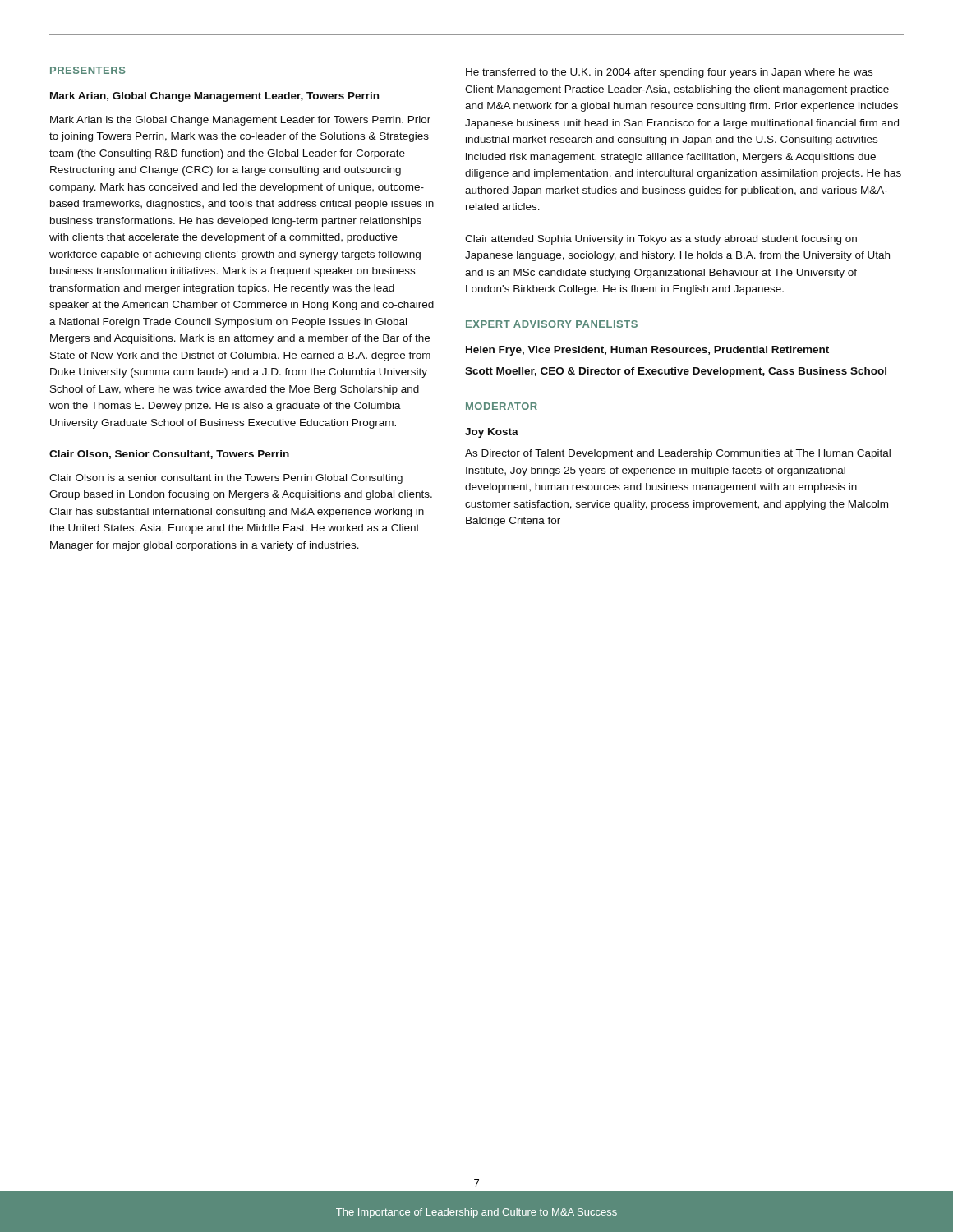This screenshot has width=953, height=1232.
Task: Locate the block of text that opens with "Clair Olson is a senior consultant in"
Action: [x=241, y=511]
